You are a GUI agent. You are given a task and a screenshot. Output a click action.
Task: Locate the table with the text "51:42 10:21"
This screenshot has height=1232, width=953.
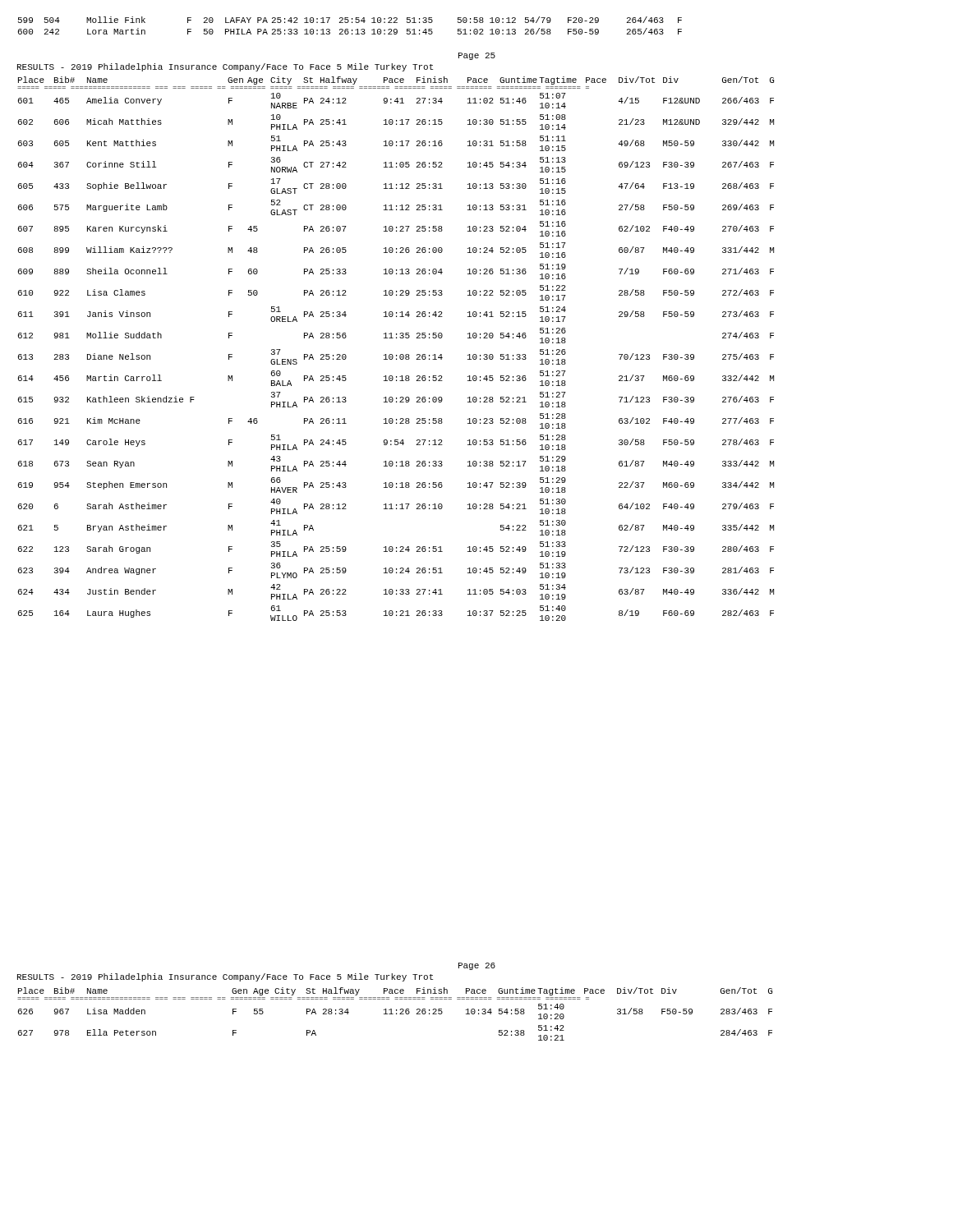(476, 1015)
